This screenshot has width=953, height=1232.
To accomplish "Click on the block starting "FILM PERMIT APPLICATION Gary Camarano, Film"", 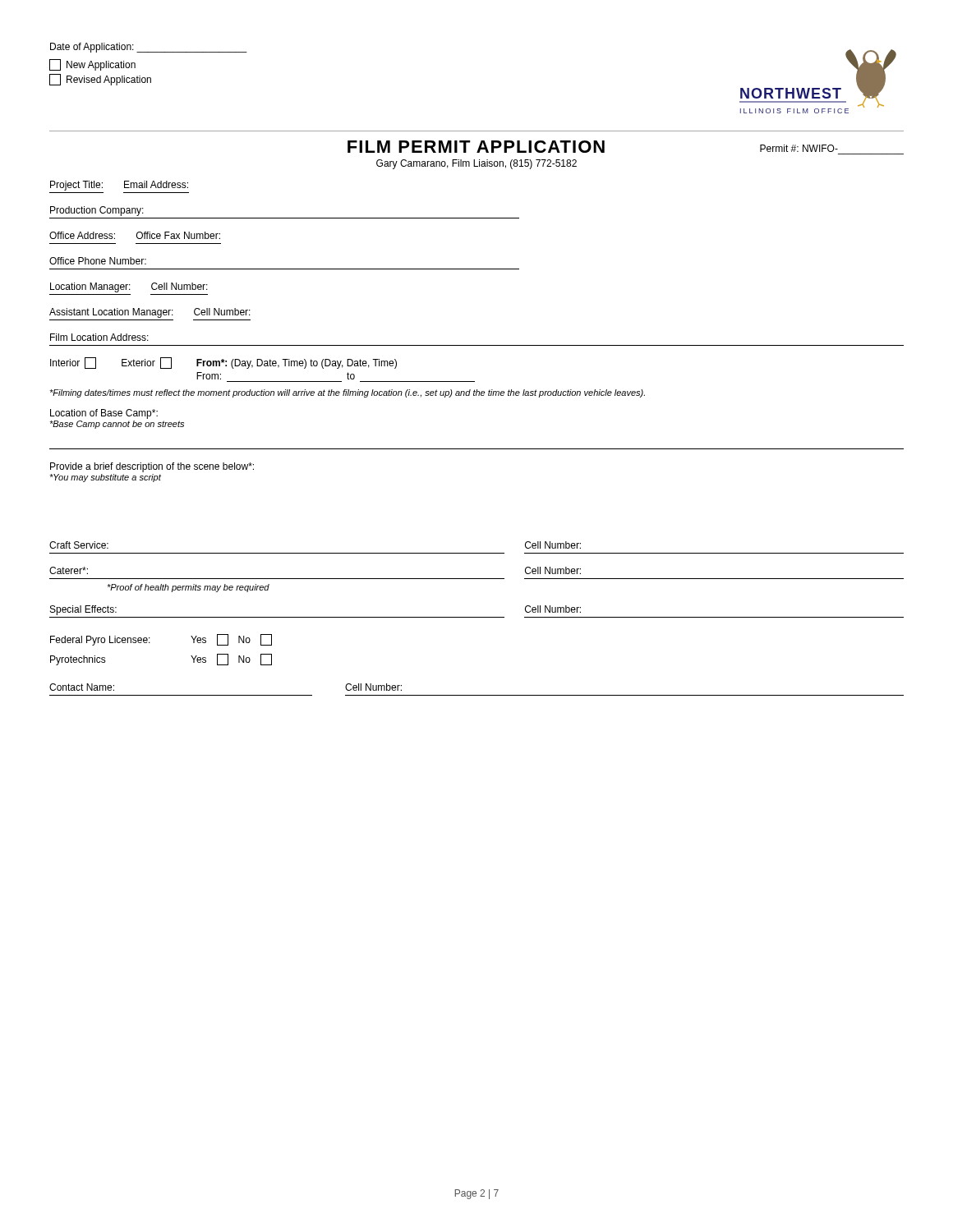I will [x=476, y=153].
